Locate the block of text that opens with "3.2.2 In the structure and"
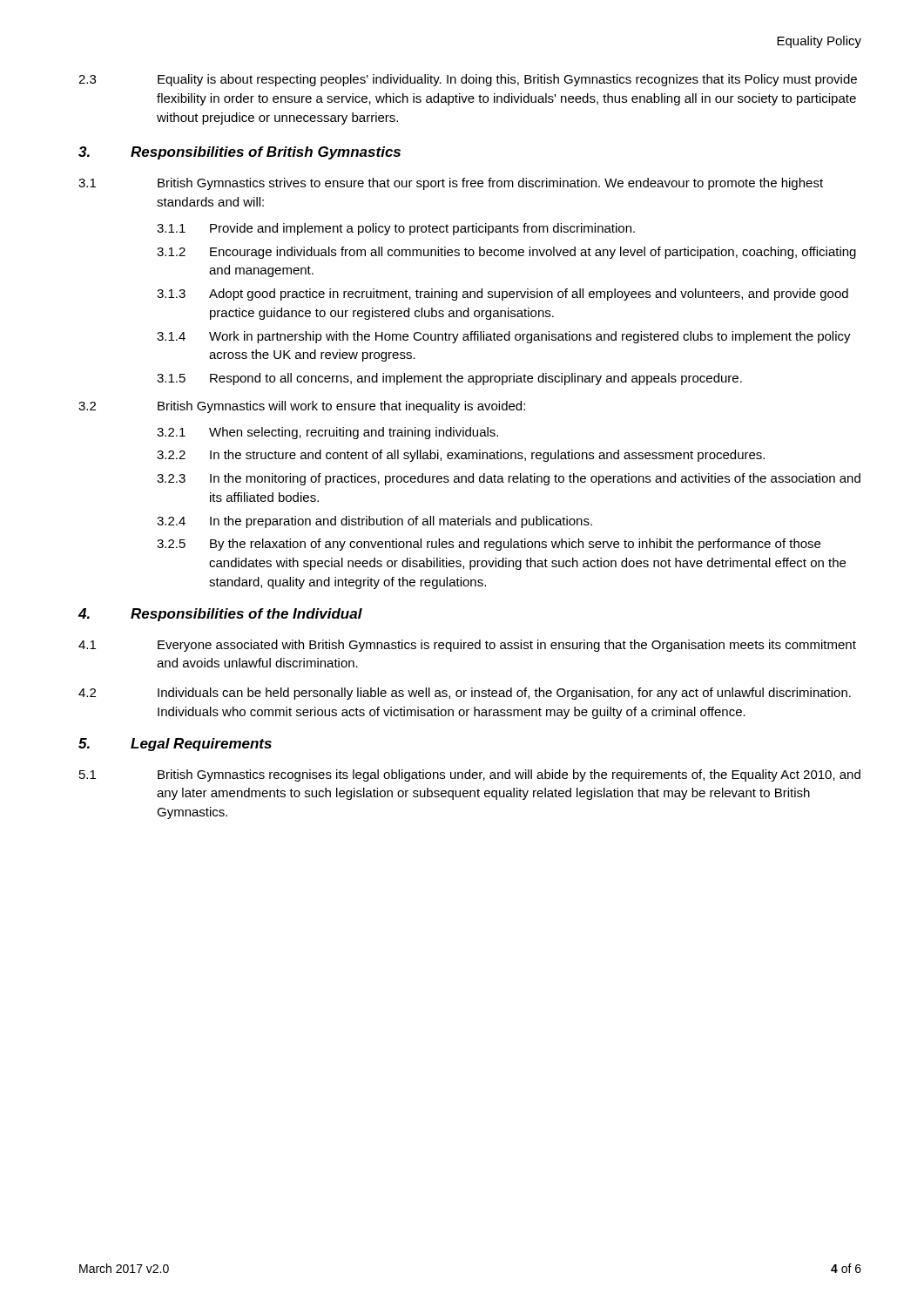This screenshot has width=924, height=1307. point(509,455)
